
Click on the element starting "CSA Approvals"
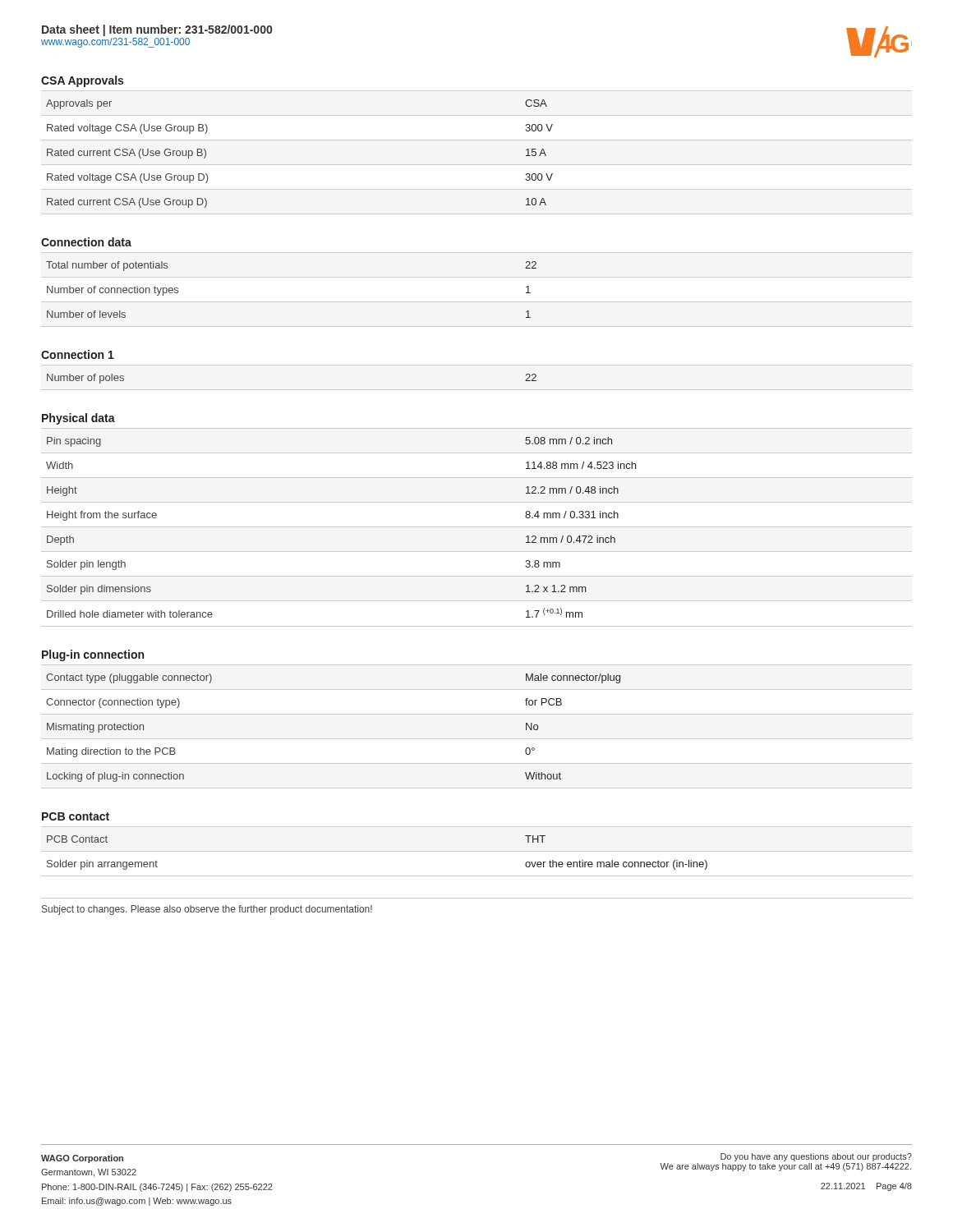(x=83, y=81)
